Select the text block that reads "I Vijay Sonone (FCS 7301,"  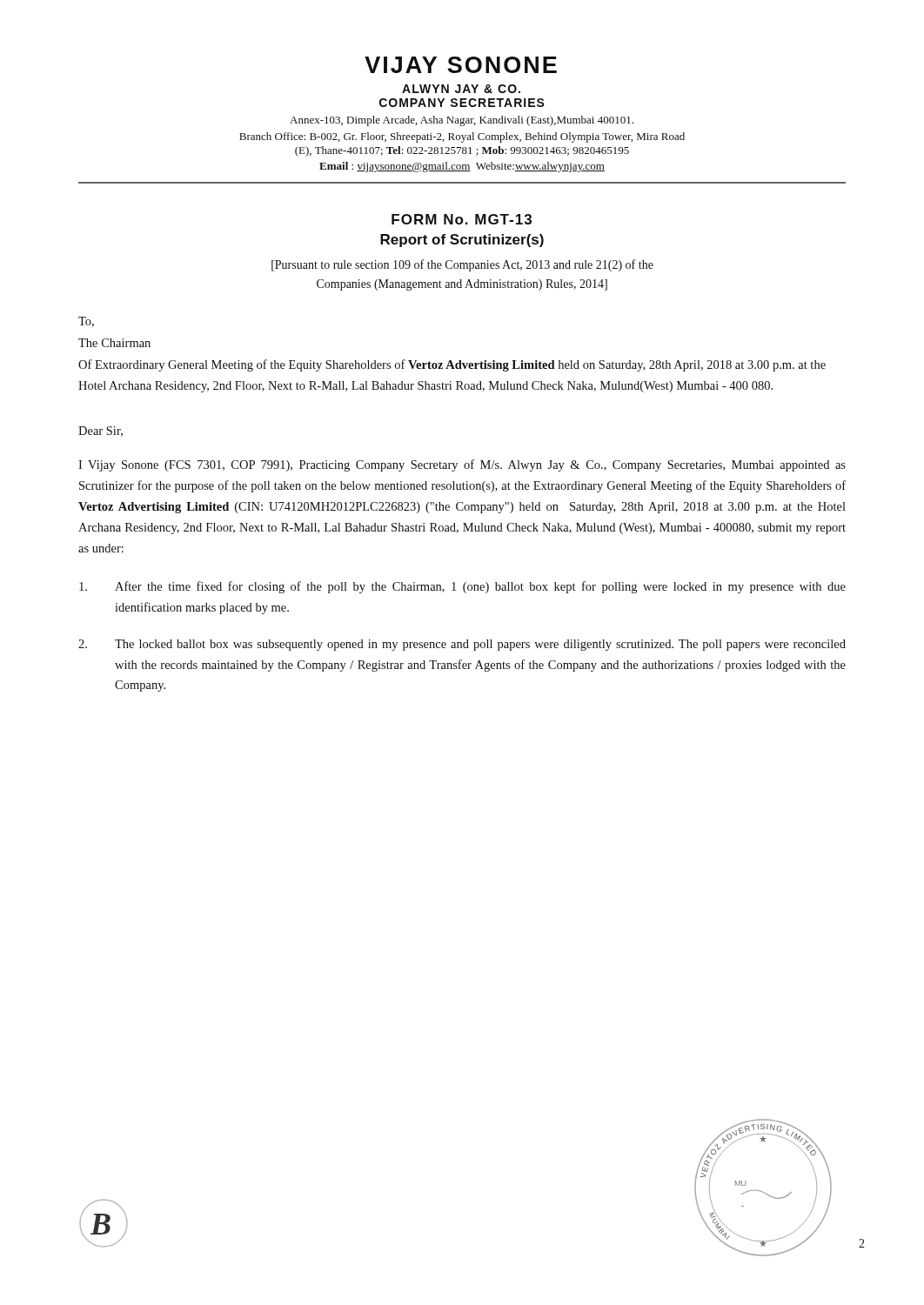(x=462, y=506)
